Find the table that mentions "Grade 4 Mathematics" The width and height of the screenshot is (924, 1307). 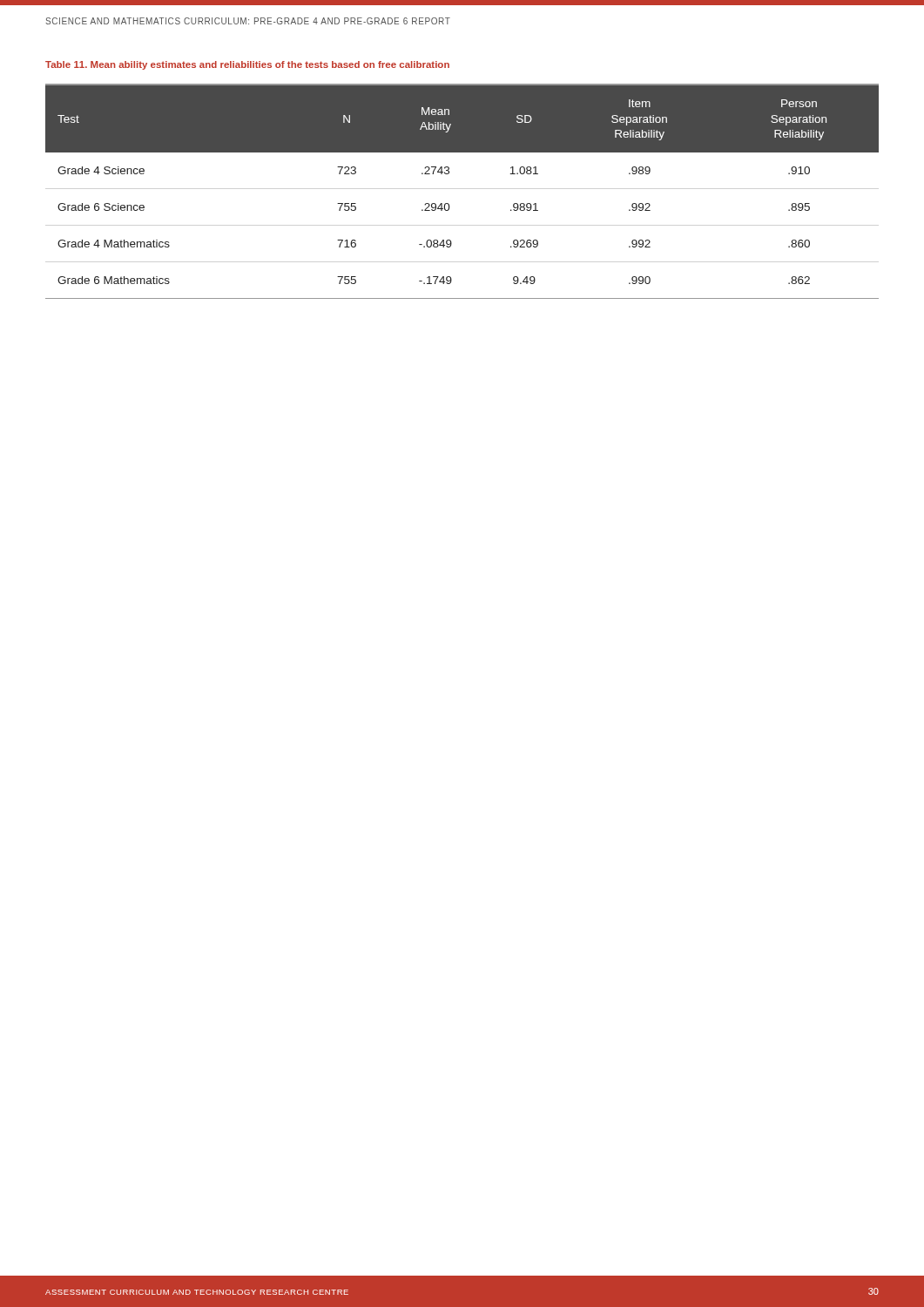[462, 191]
